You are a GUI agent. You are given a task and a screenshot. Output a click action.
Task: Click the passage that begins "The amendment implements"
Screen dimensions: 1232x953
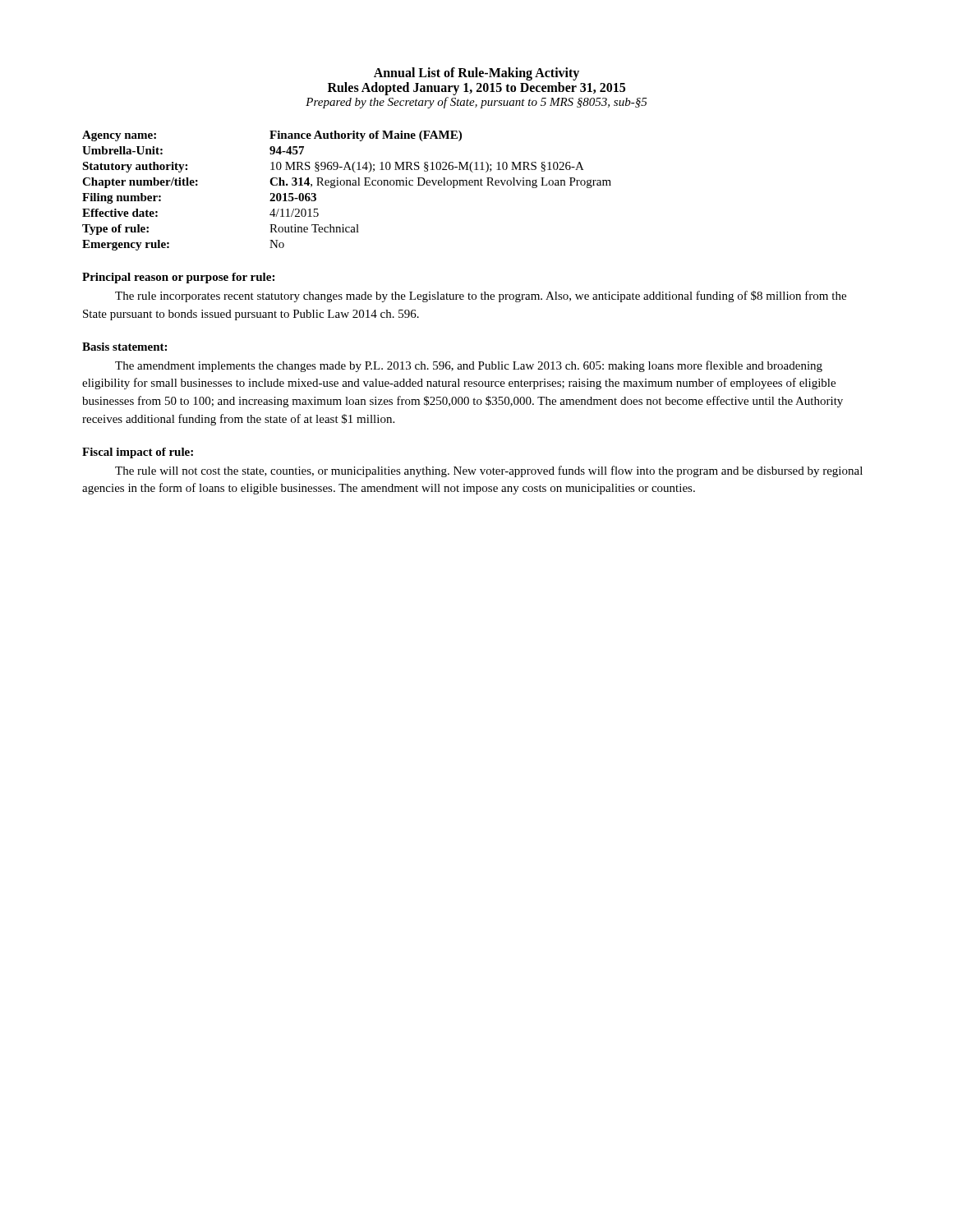pyautogui.click(x=463, y=392)
